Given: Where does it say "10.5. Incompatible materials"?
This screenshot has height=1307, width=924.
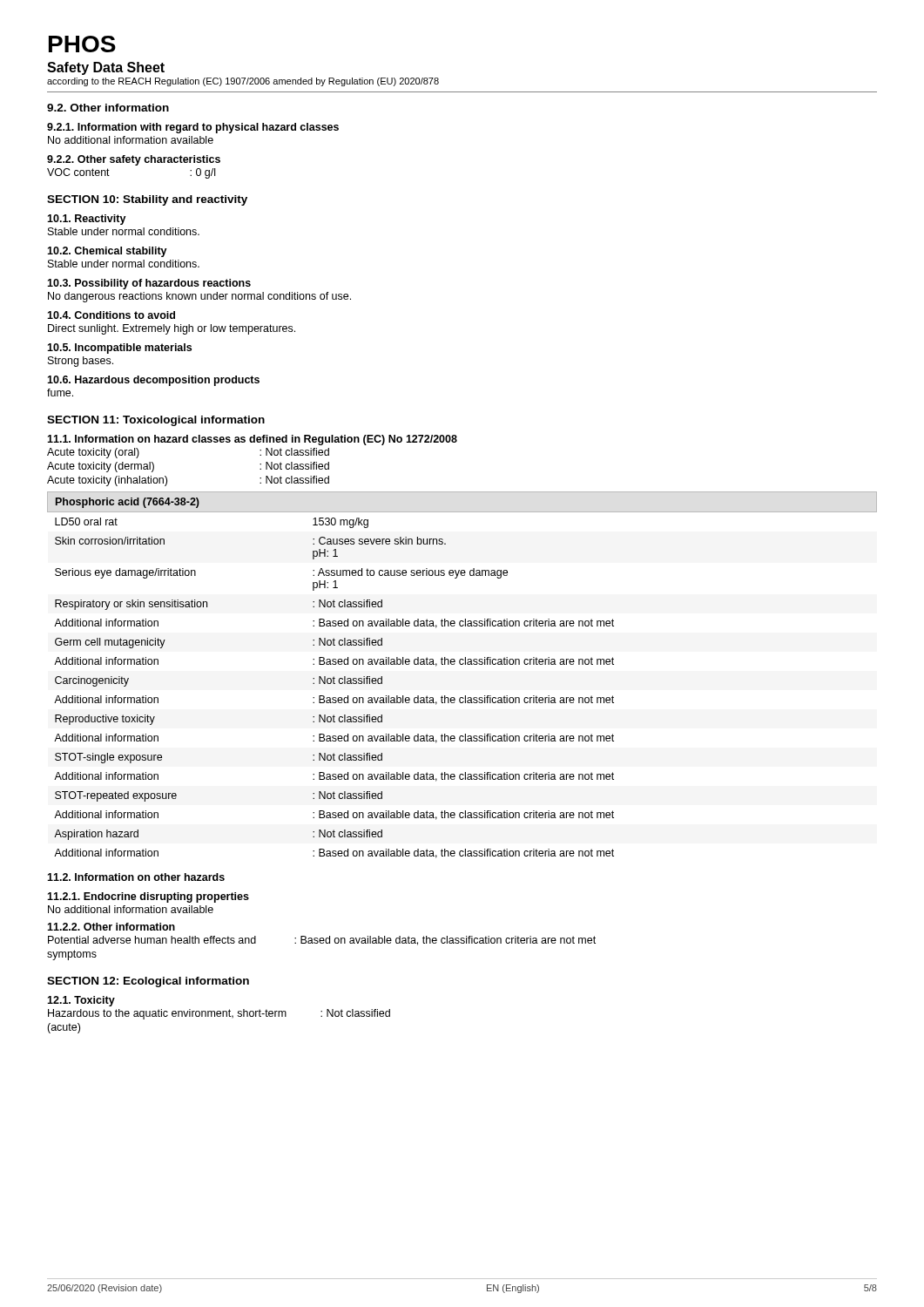Looking at the screenshot, I should (x=120, y=347).
